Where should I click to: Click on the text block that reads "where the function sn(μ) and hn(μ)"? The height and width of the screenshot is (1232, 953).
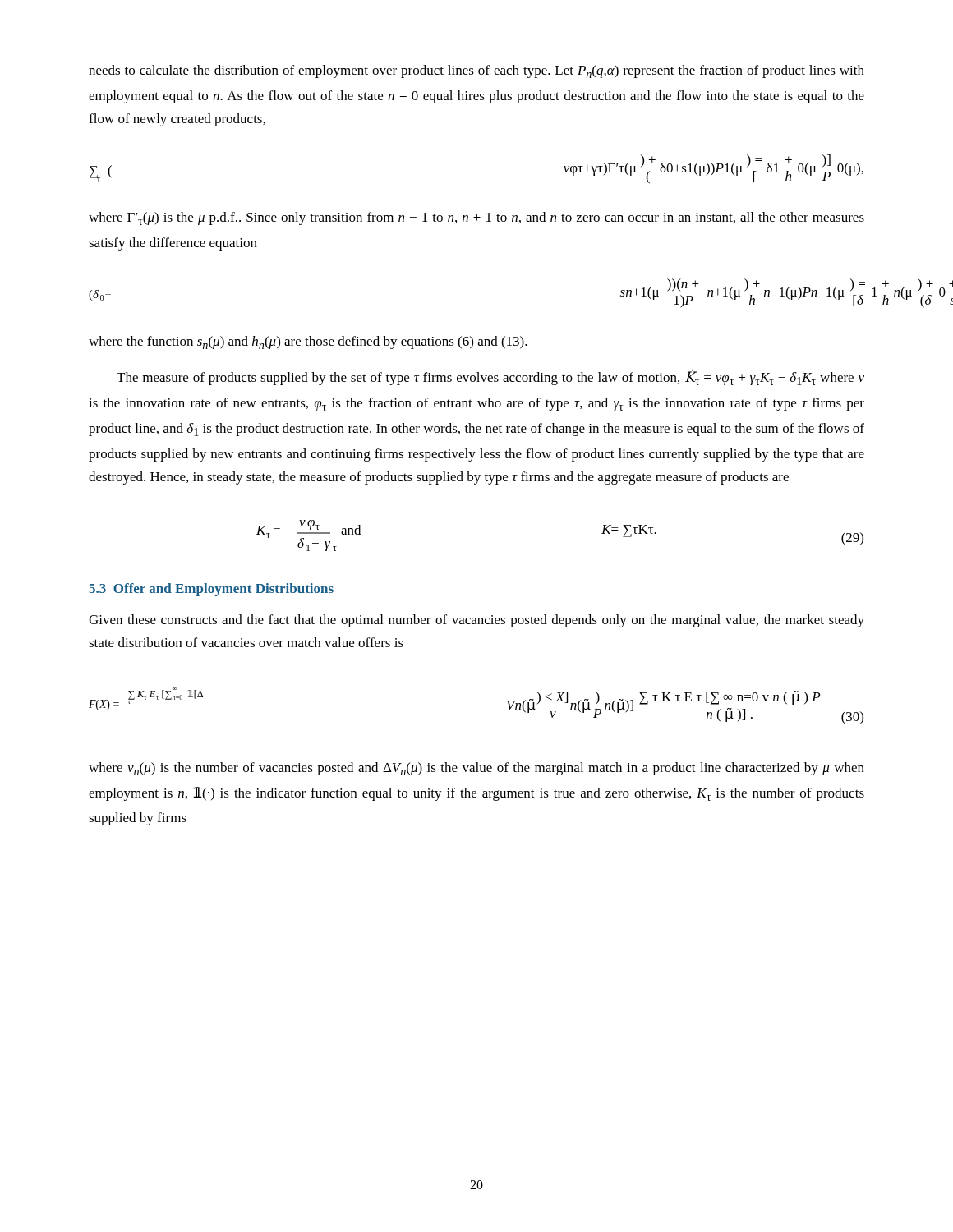click(x=308, y=342)
